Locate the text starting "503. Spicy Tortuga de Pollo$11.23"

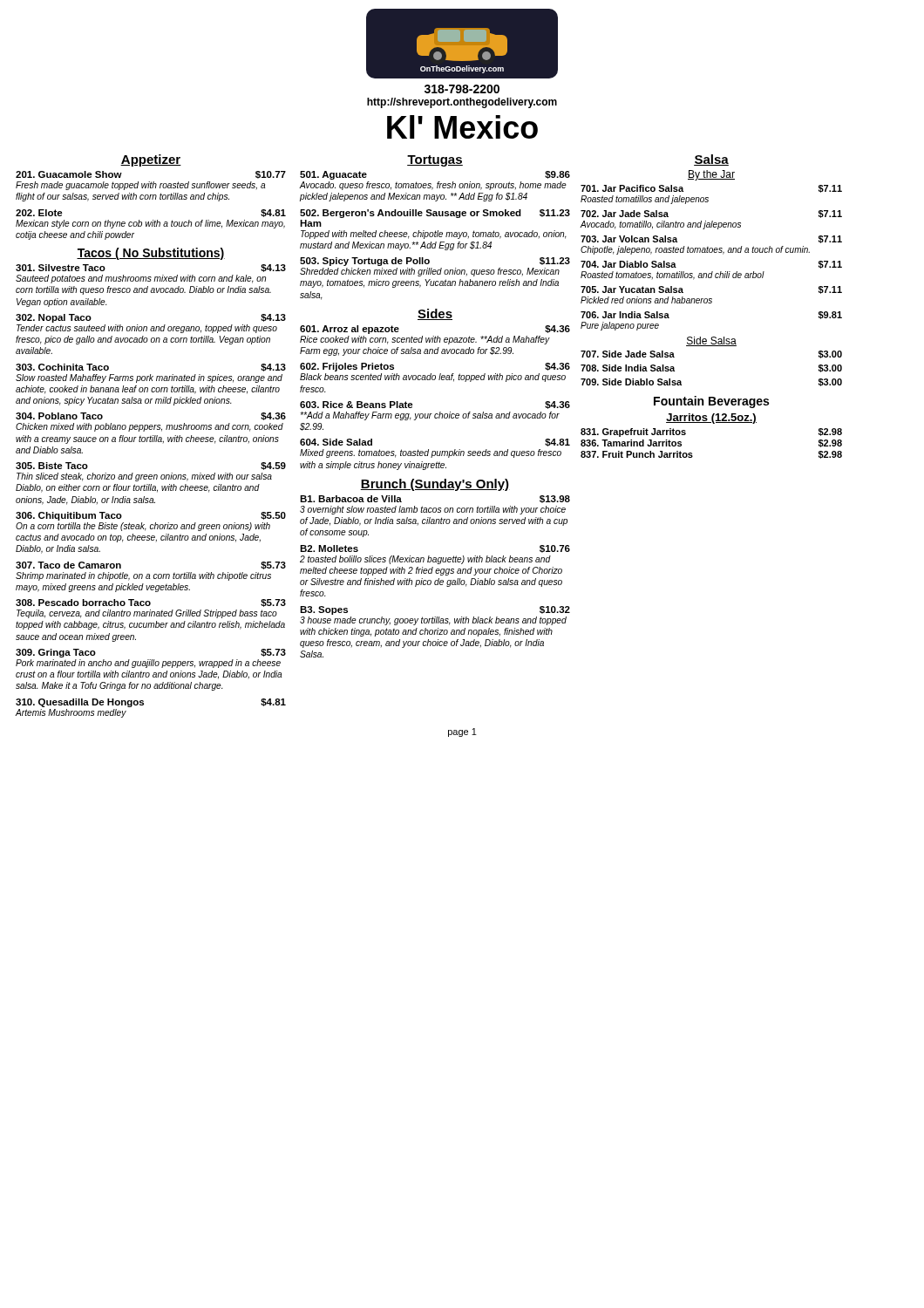[435, 278]
